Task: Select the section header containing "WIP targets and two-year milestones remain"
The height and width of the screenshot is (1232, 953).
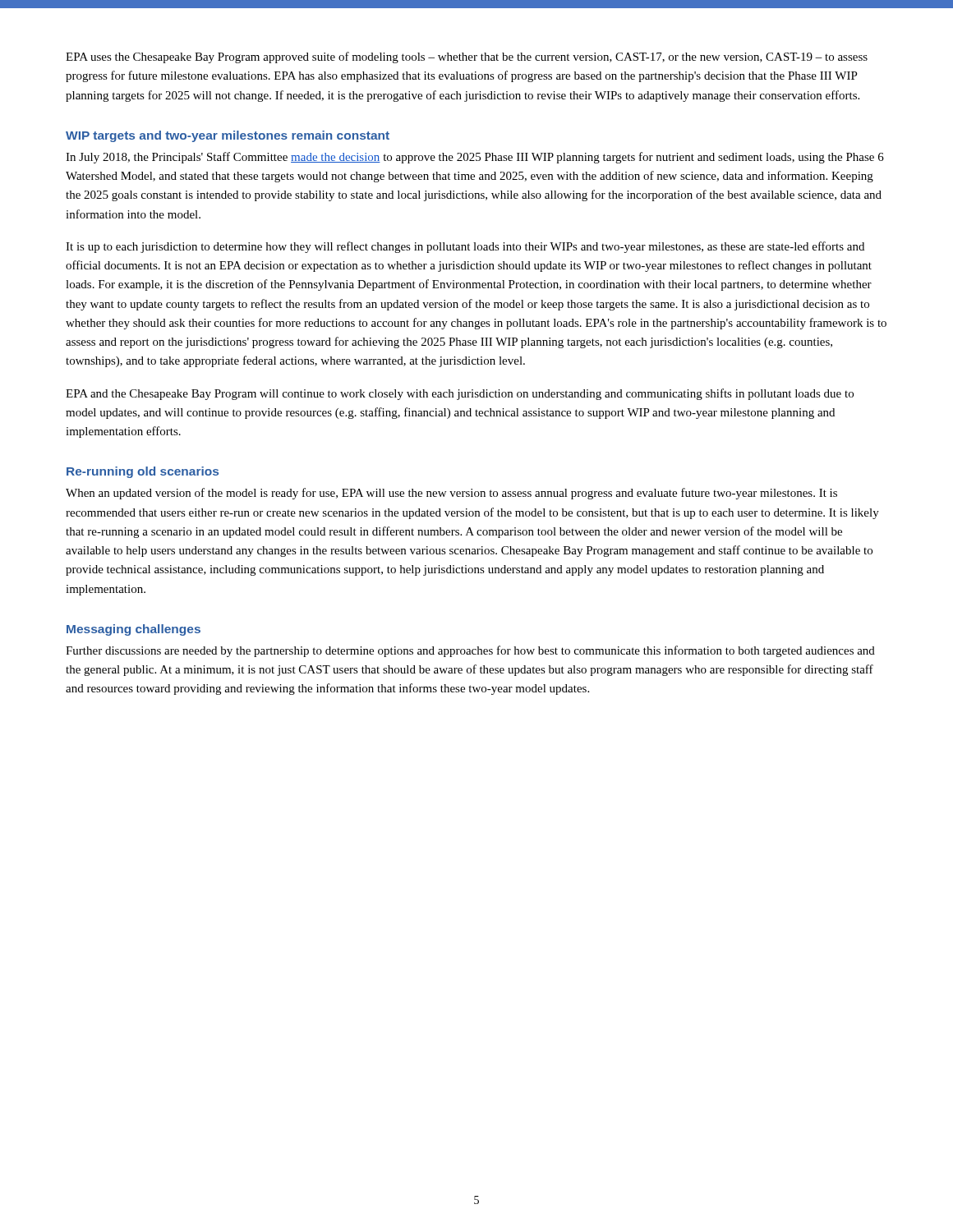Action: pos(228,135)
